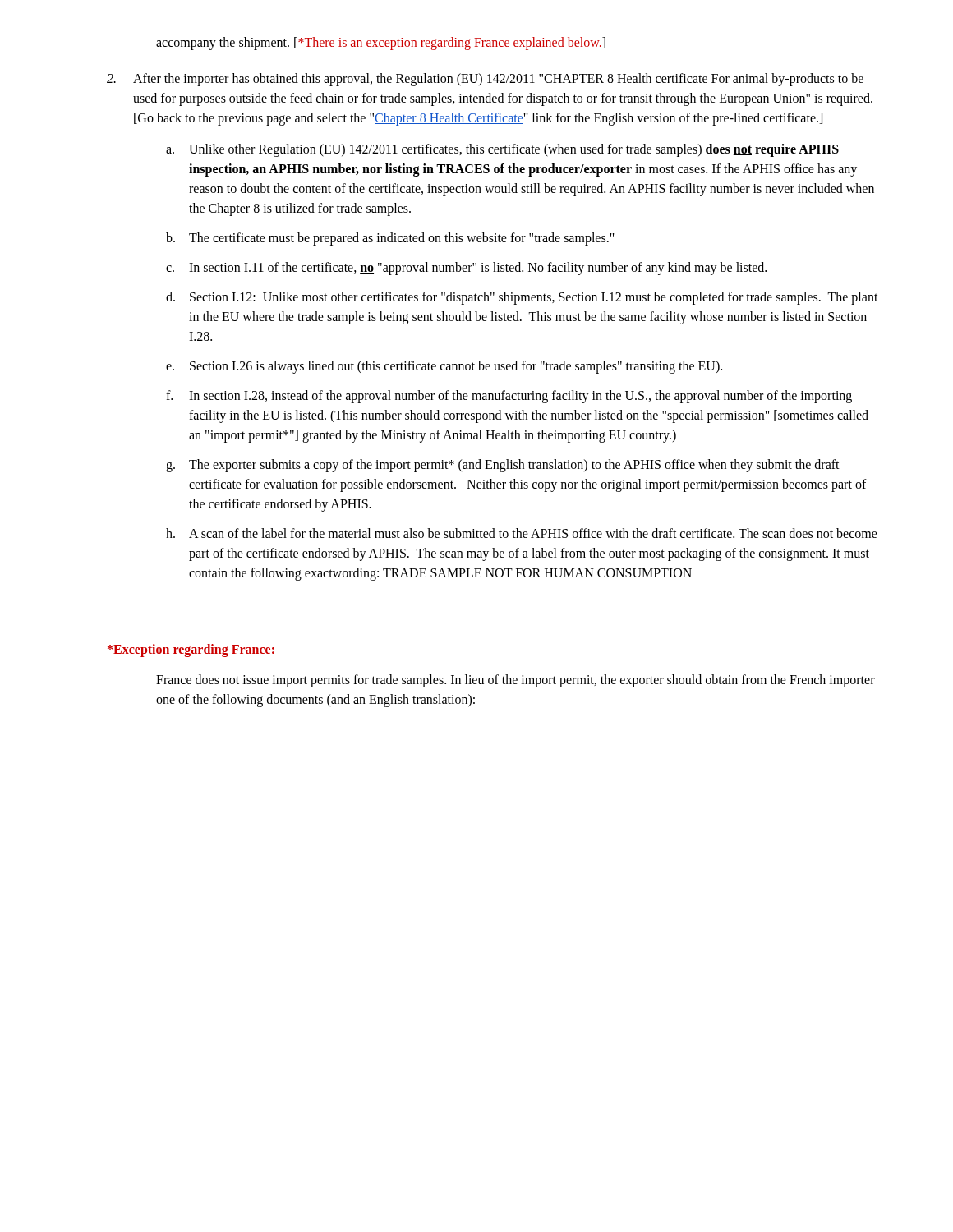Locate the text block starting "e. Section I.26 is always lined"
Image resolution: width=953 pixels, height=1232 pixels.
click(x=522, y=366)
